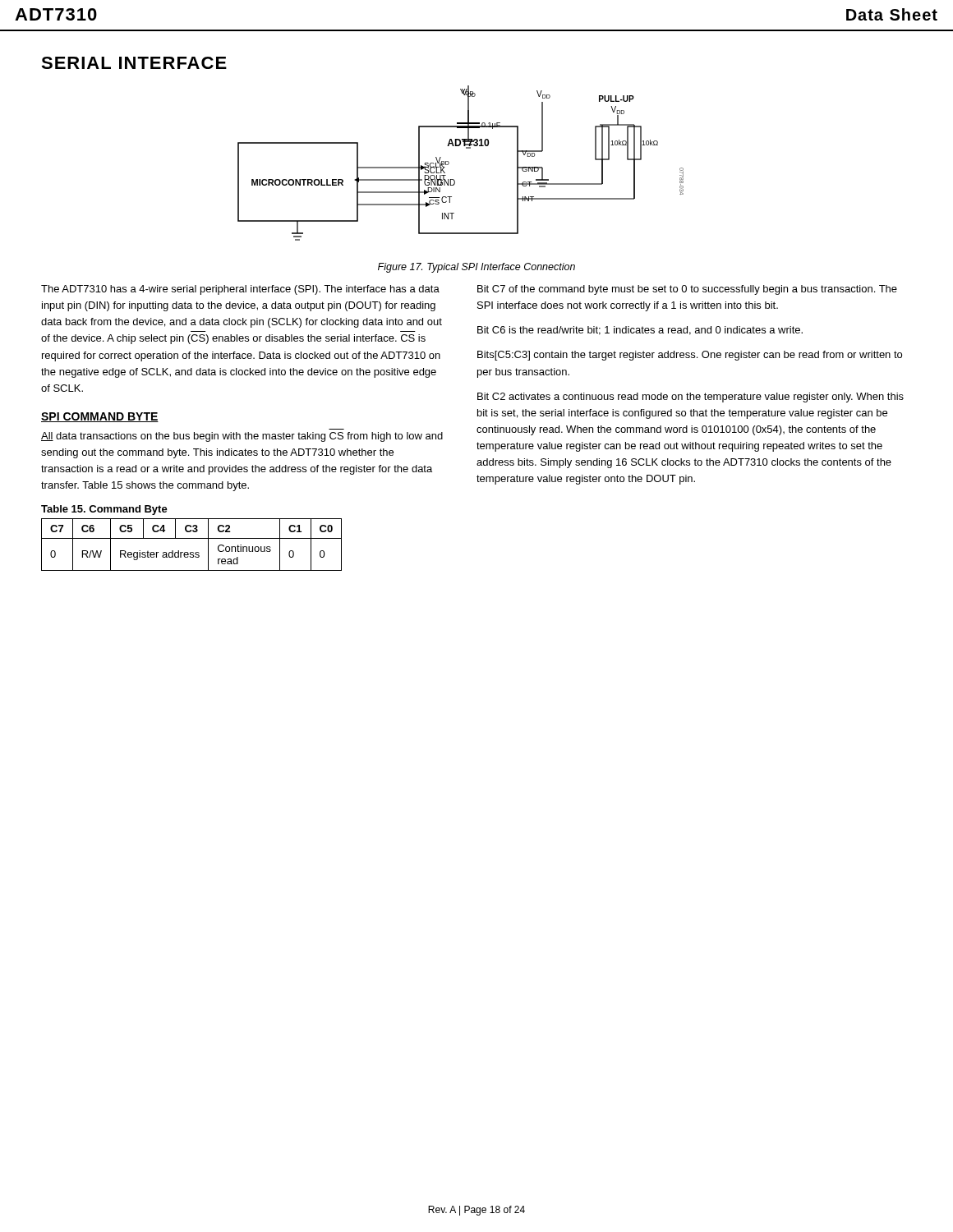Where is the passage that starts "All data transactions"?
Screen dimensions: 1232x953
[x=242, y=461]
